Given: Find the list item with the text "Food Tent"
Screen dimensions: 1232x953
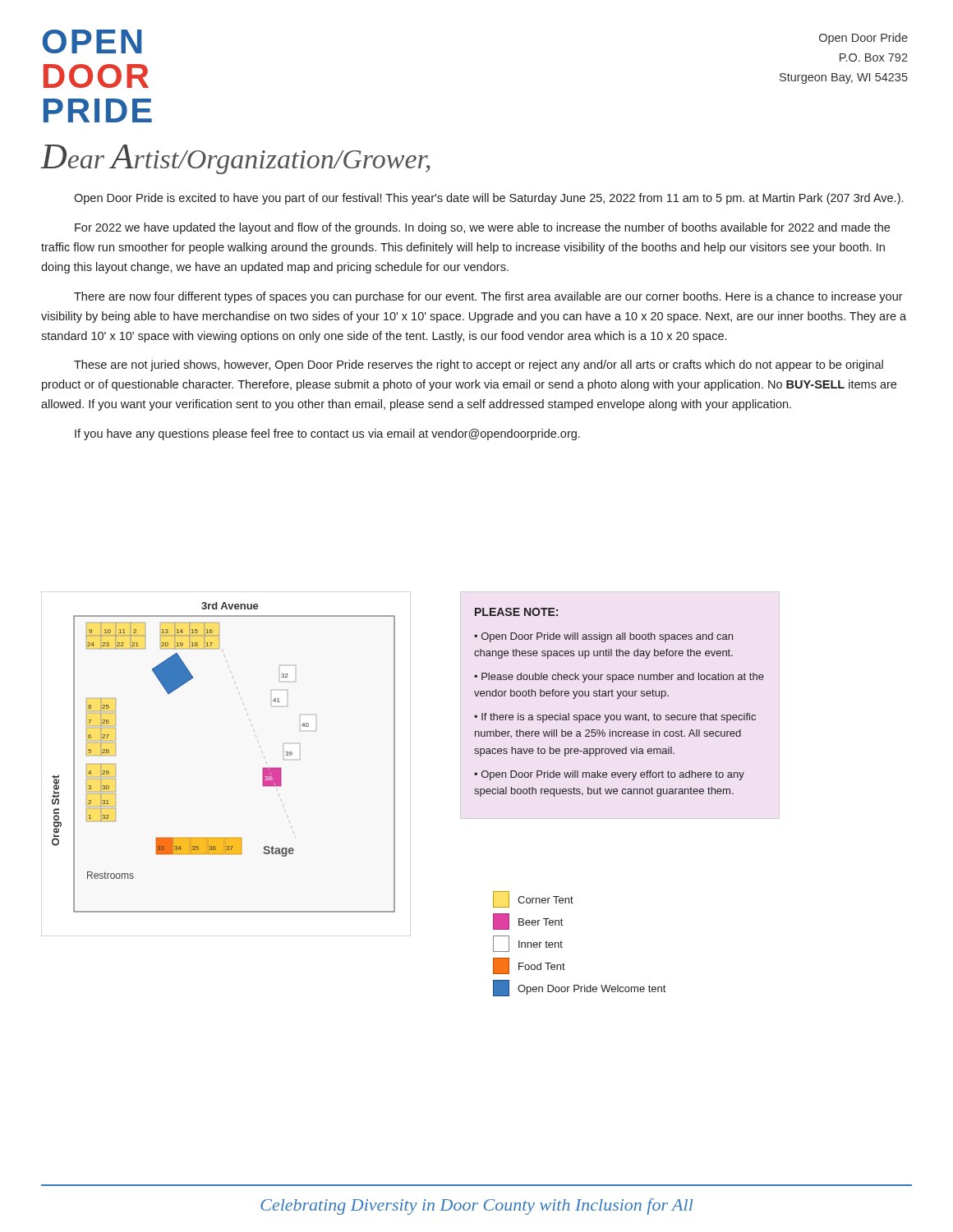Looking at the screenshot, I should (529, 966).
